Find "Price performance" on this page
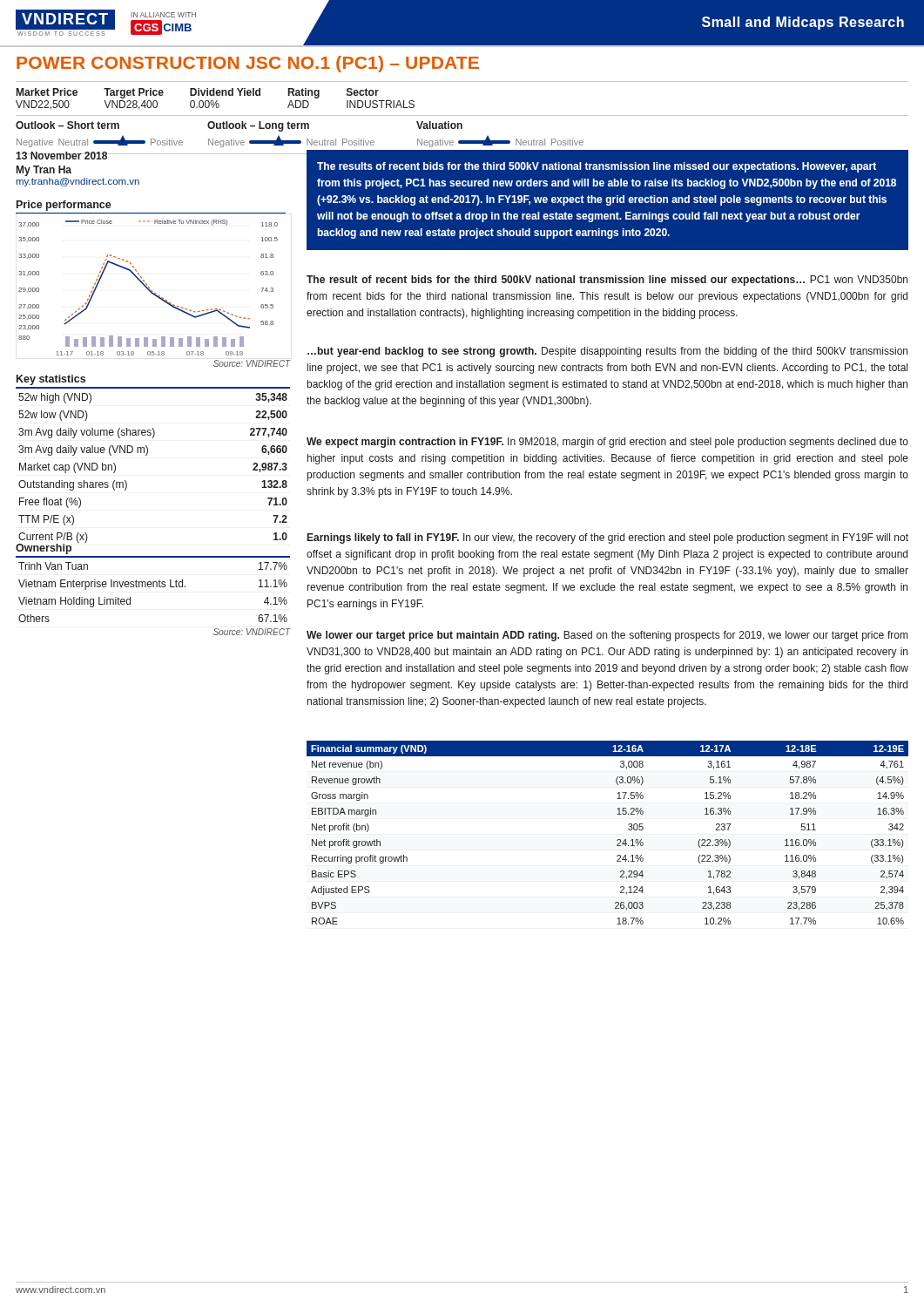The image size is (924, 1307). tap(151, 207)
